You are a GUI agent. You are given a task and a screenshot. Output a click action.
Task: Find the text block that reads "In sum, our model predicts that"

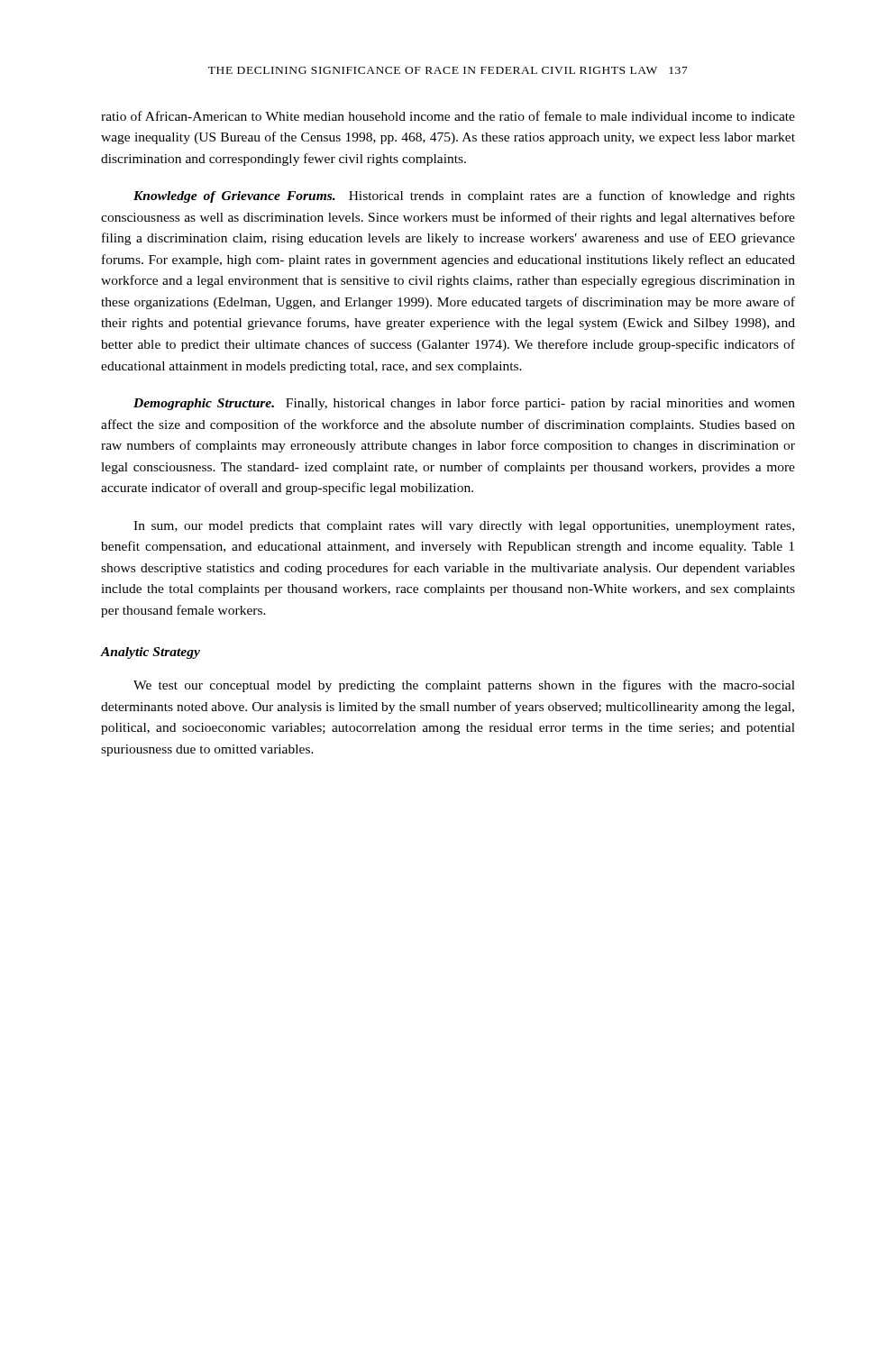[448, 567]
